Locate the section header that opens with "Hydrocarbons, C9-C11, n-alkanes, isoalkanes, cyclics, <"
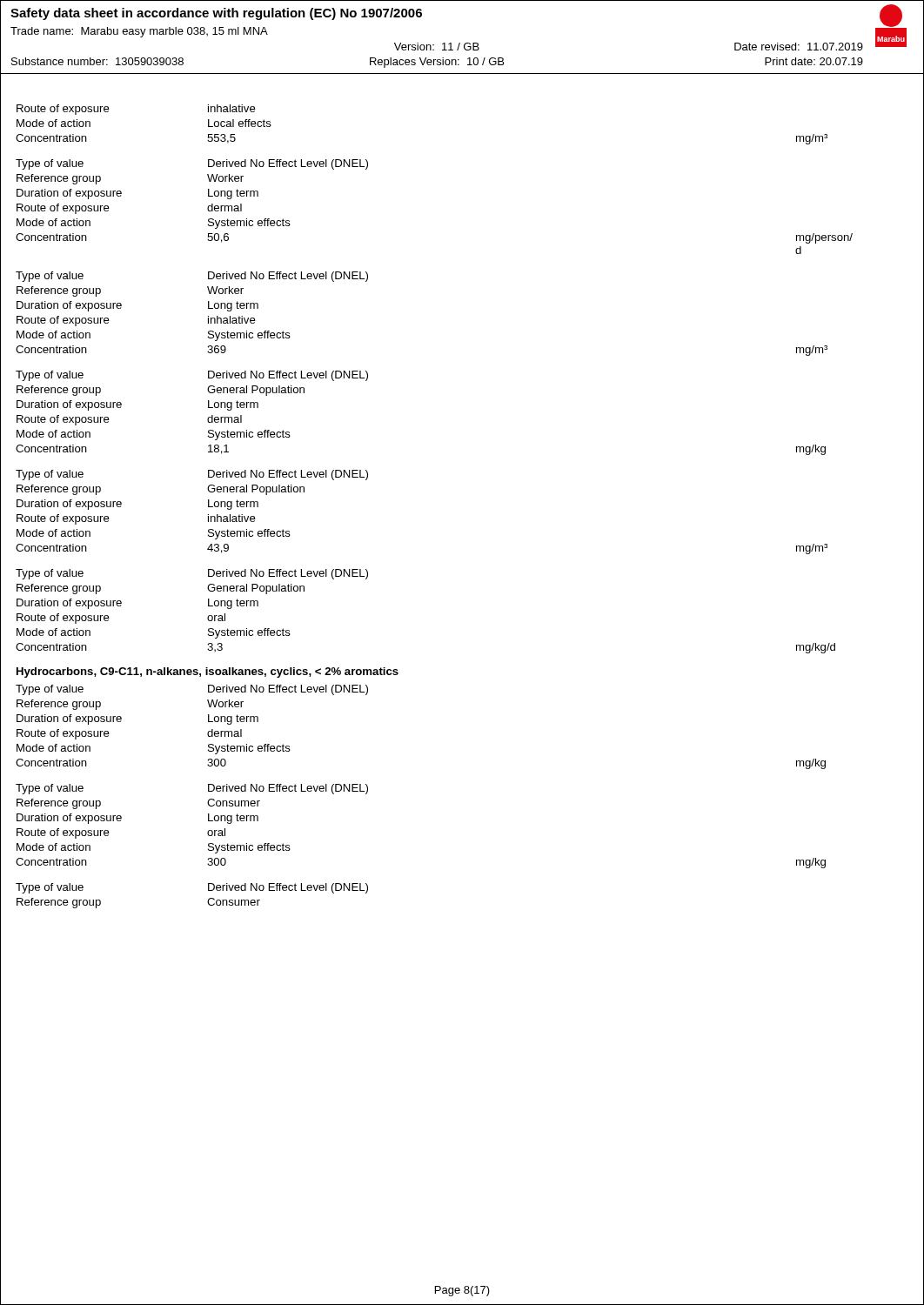This screenshot has height=1305, width=924. 207,671
